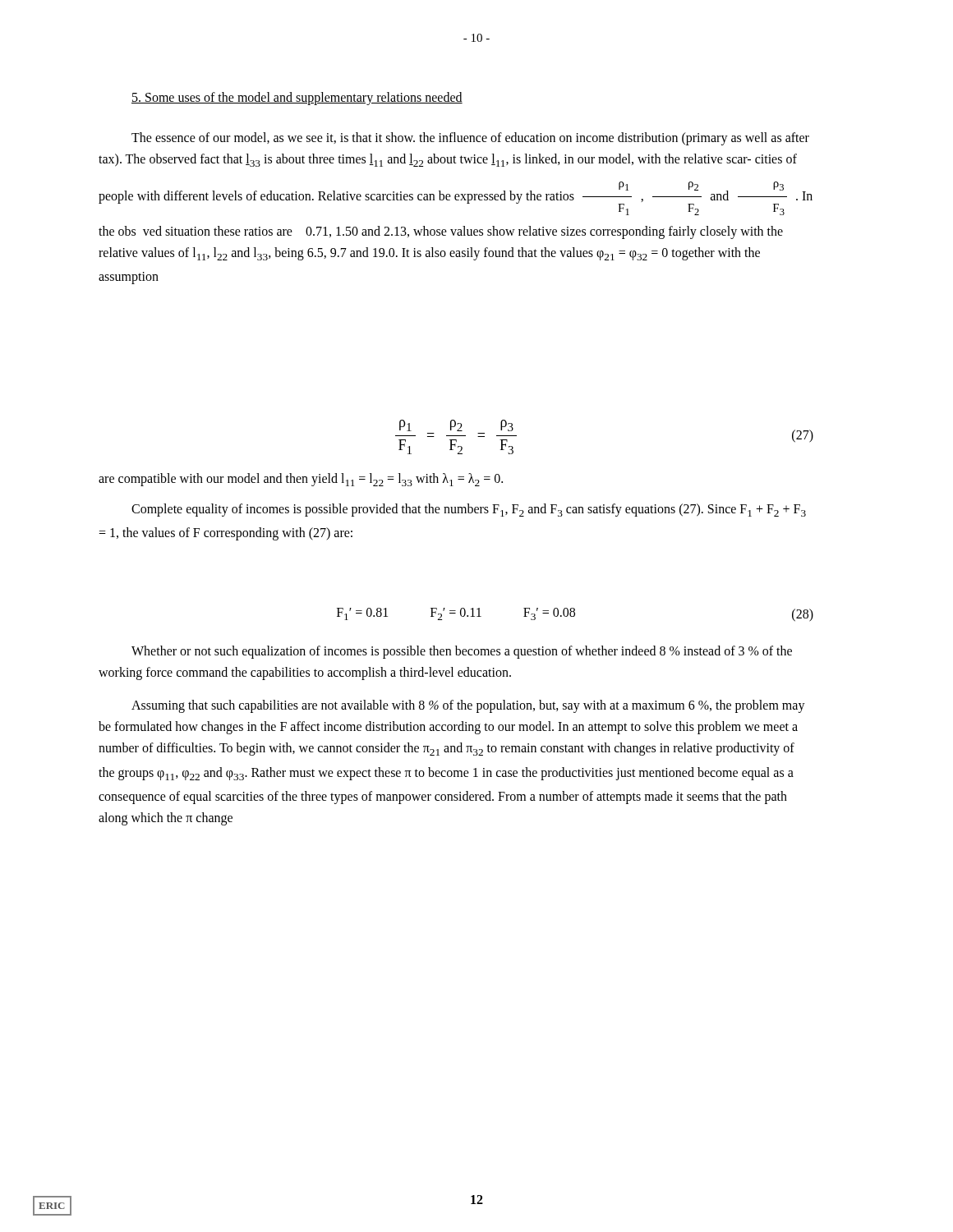Navigate to the region starting "The essence of our model, as"
This screenshot has height=1232, width=953.
coord(456,208)
